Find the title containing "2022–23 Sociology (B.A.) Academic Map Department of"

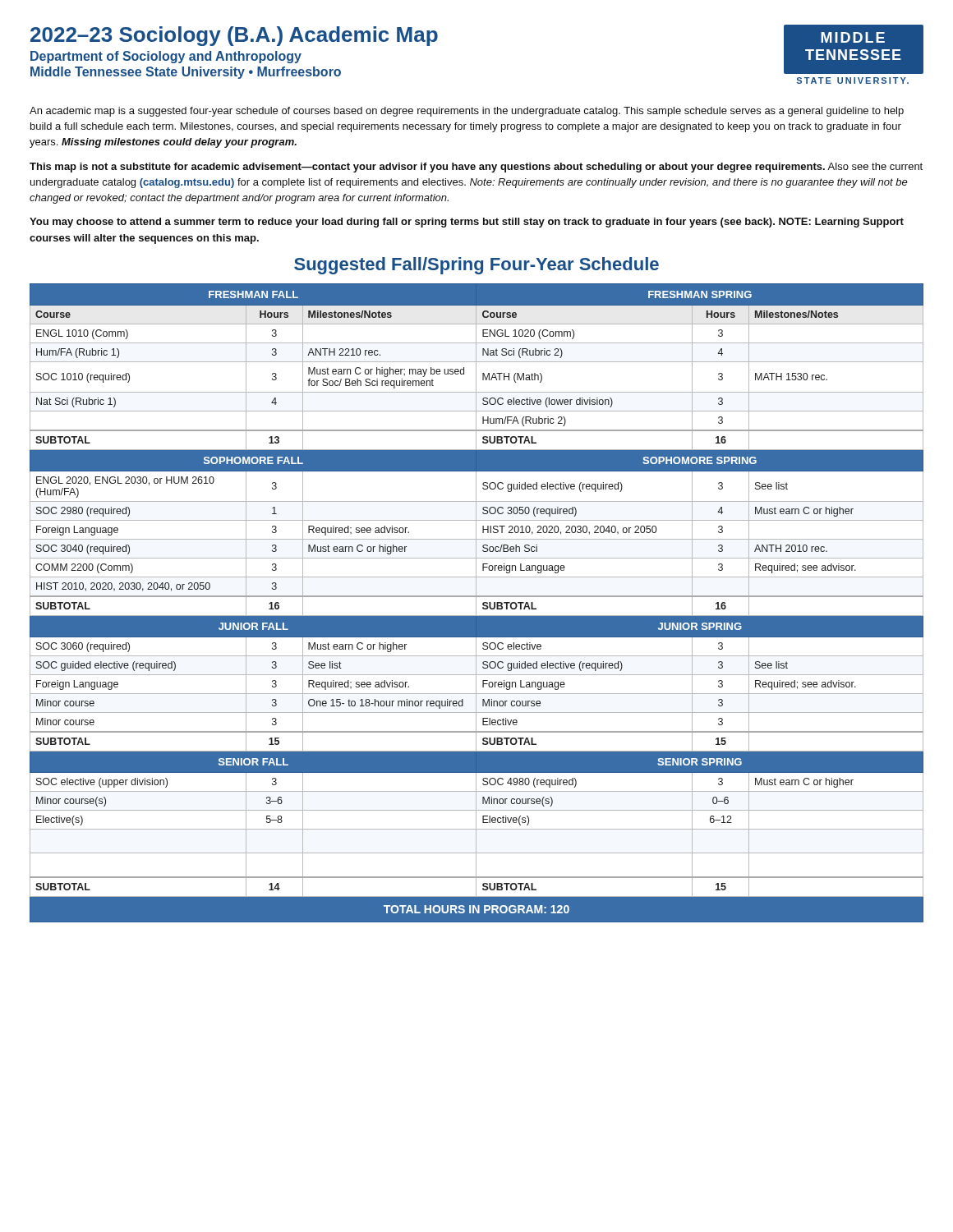[x=234, y=51]
